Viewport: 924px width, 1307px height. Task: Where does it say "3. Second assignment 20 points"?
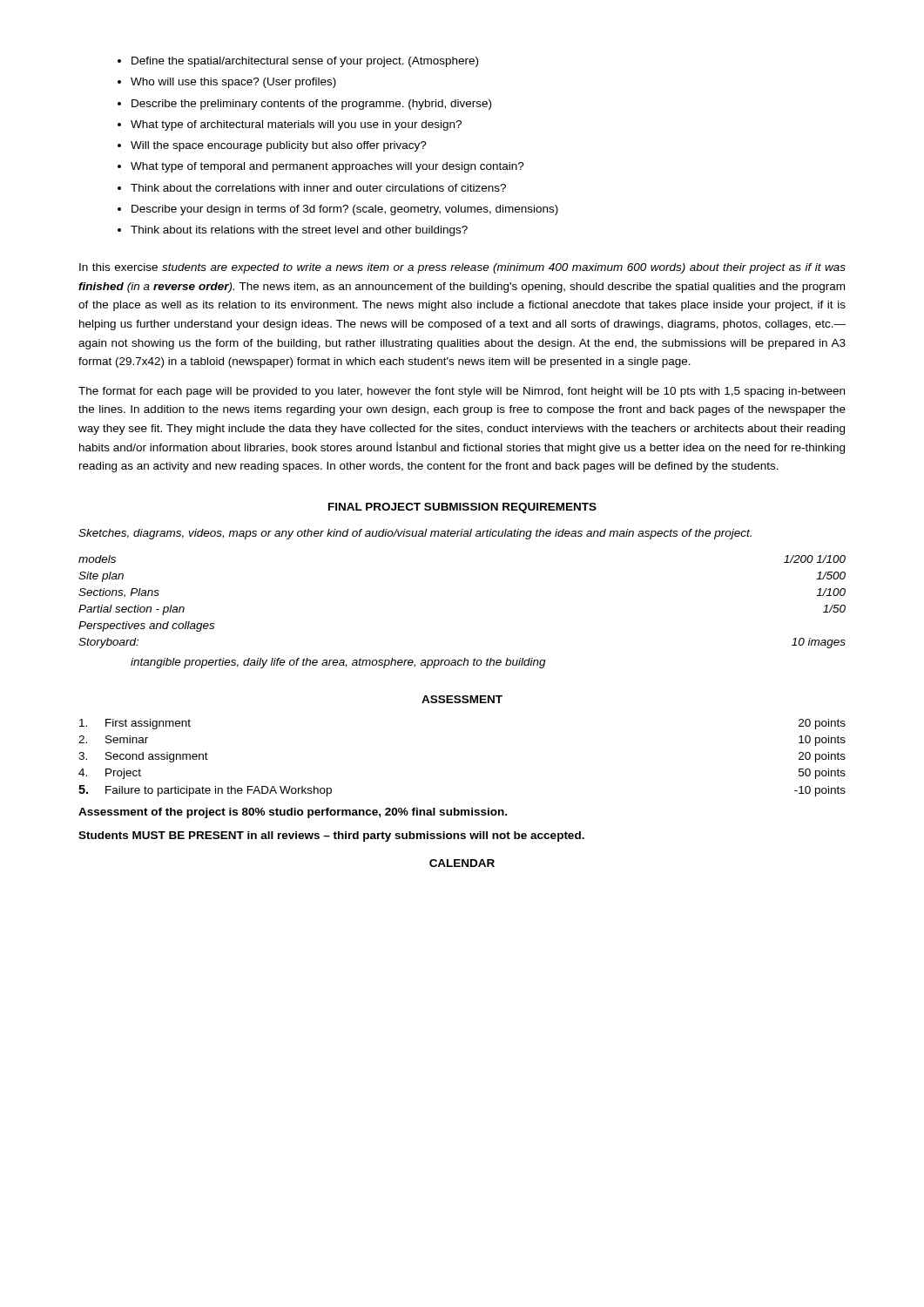[153, 757]
